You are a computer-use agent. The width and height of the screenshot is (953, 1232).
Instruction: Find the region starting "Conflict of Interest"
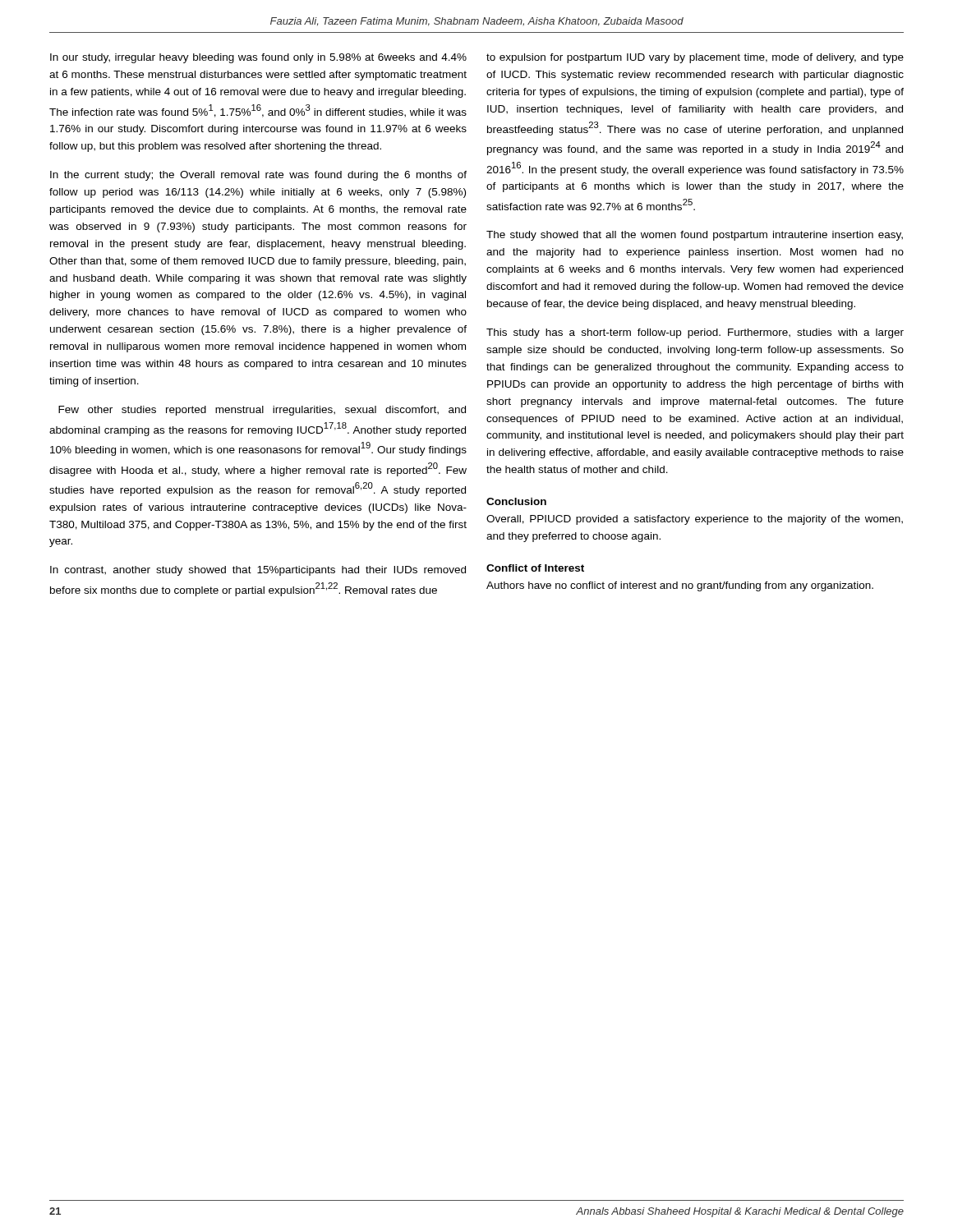click(x=535, y=568)
